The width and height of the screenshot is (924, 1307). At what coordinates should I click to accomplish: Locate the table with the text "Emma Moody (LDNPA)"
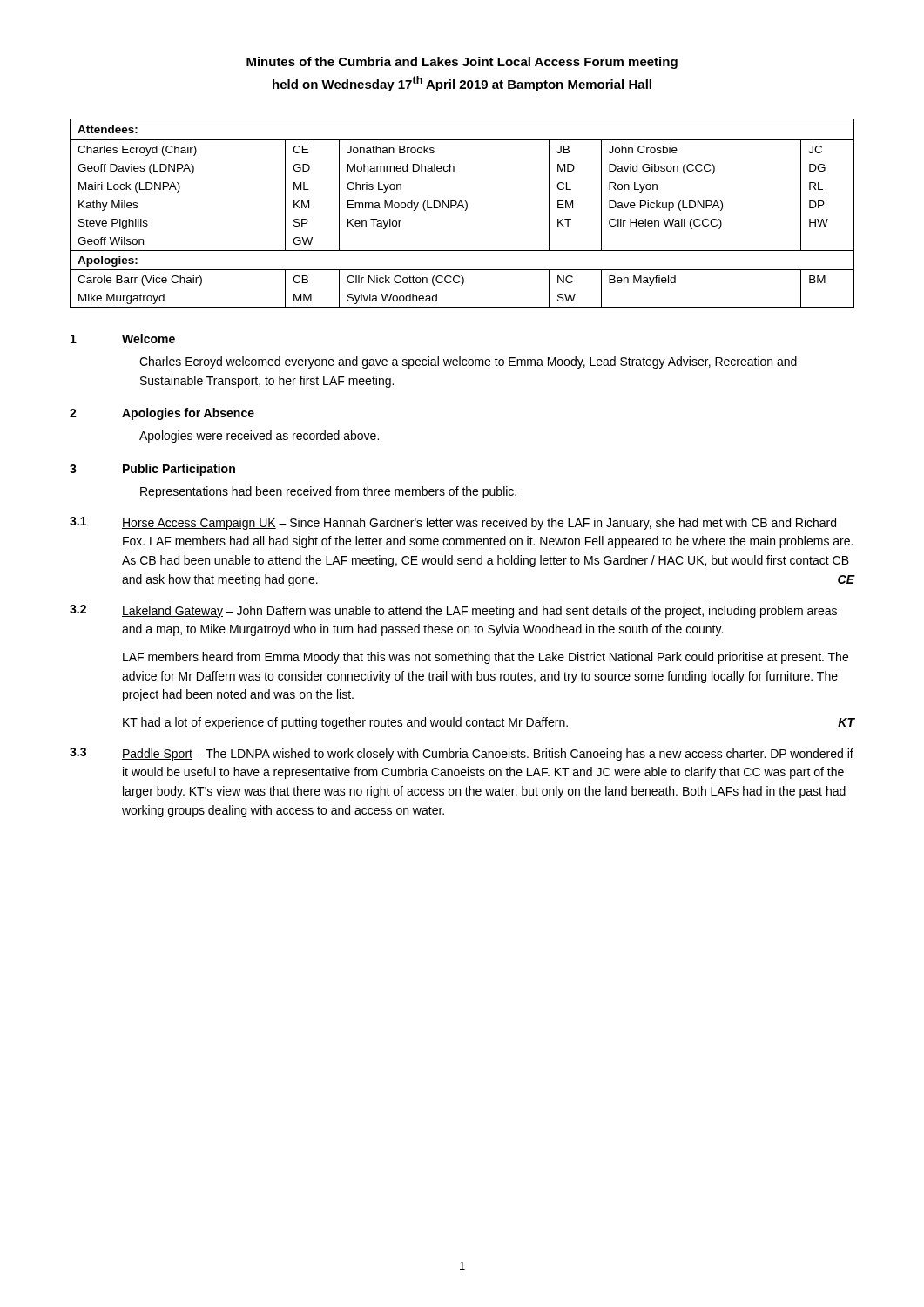coord(462,213)
